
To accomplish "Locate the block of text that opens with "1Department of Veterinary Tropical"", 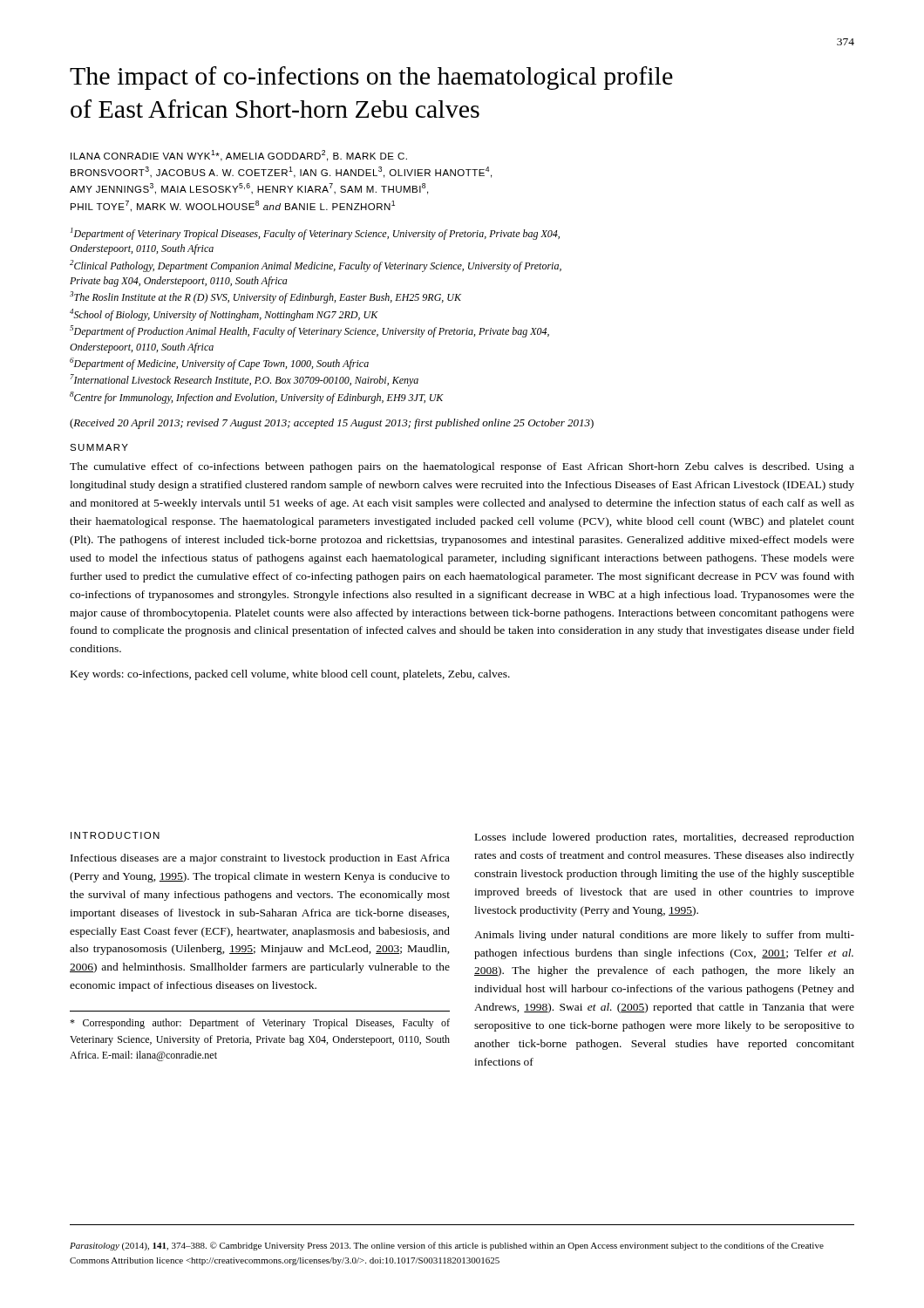I will (315, 234).
